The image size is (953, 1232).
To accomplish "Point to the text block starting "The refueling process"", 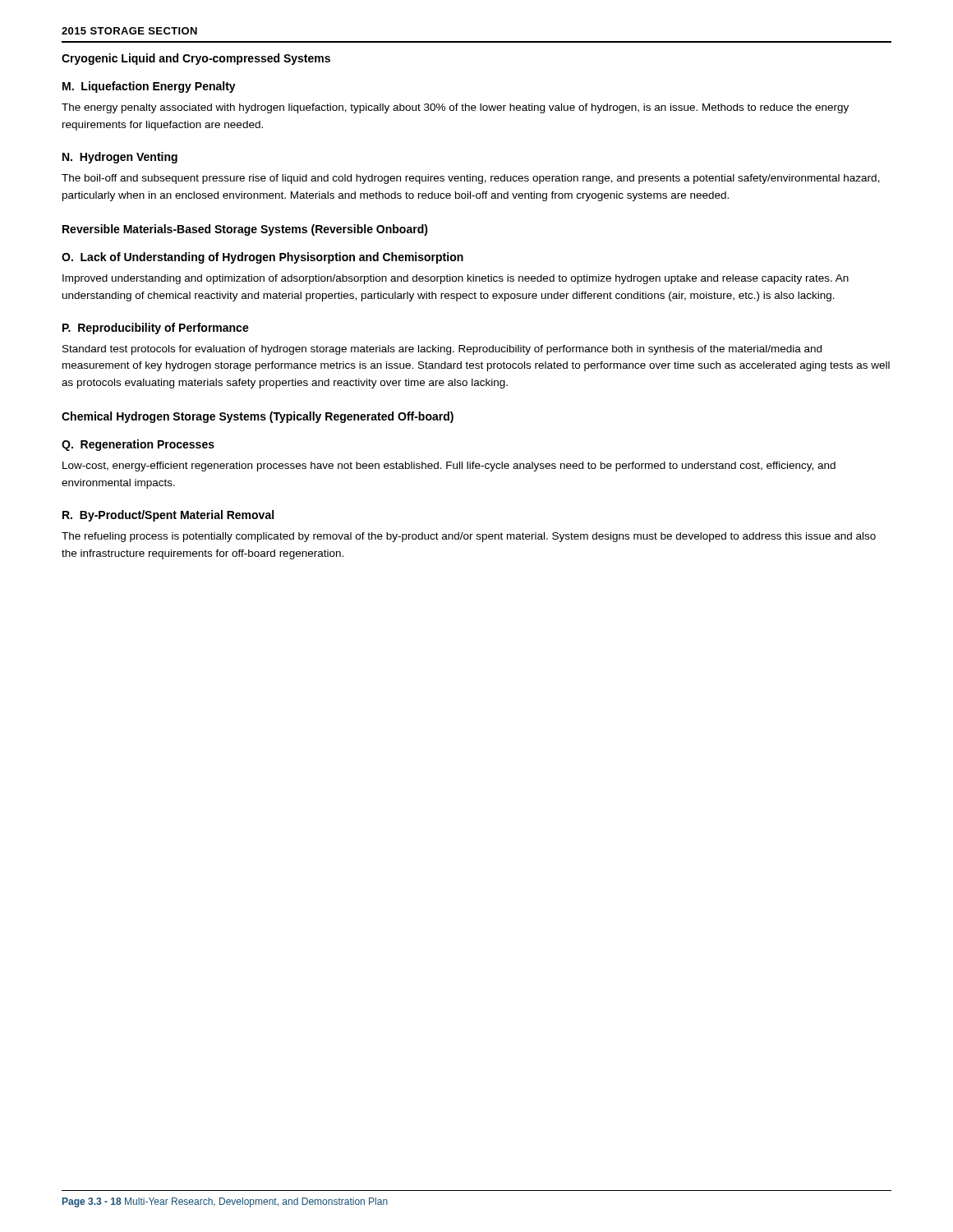I will [x=469, y=545].
